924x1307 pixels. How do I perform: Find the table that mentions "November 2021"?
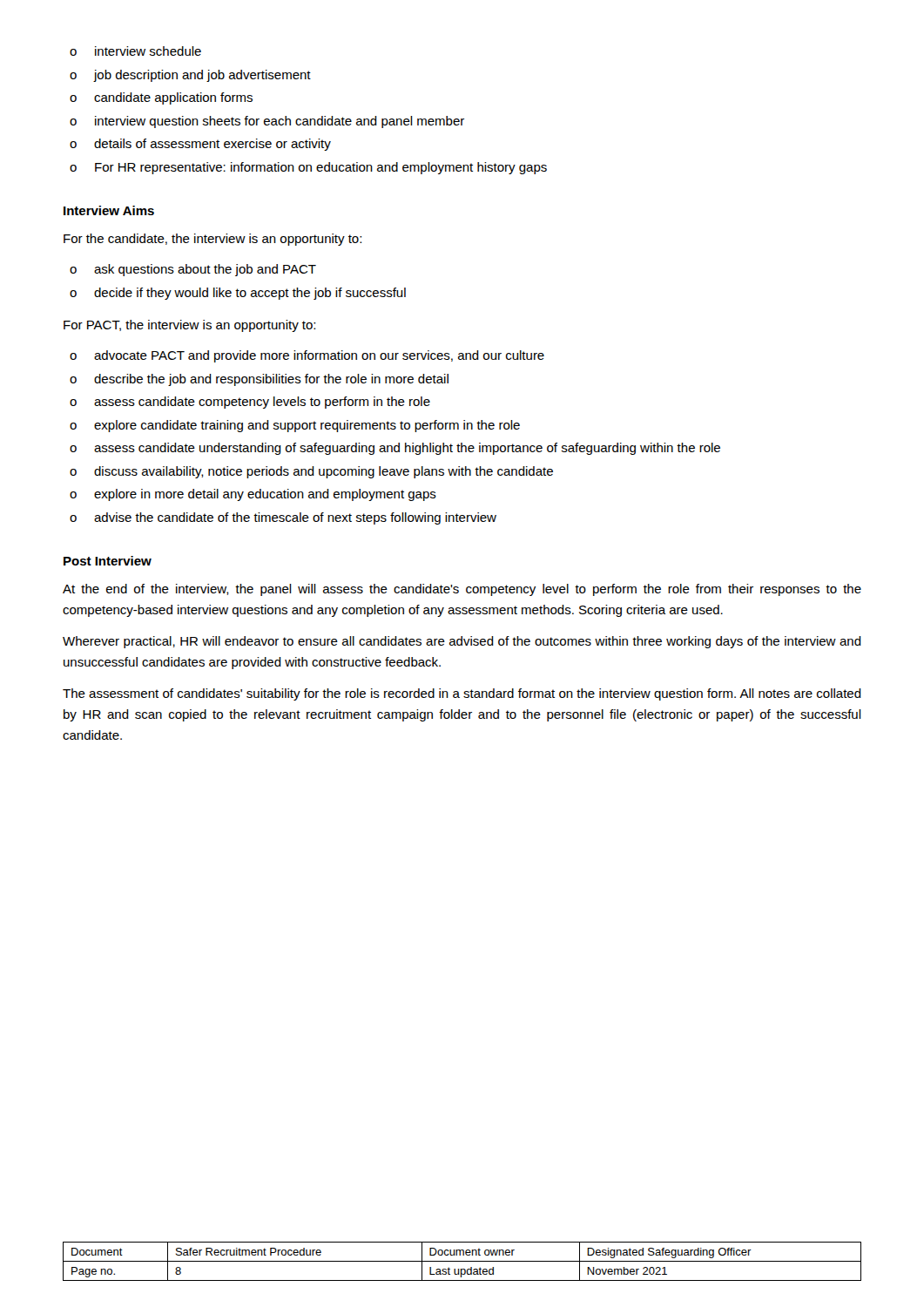point(462,1261)
